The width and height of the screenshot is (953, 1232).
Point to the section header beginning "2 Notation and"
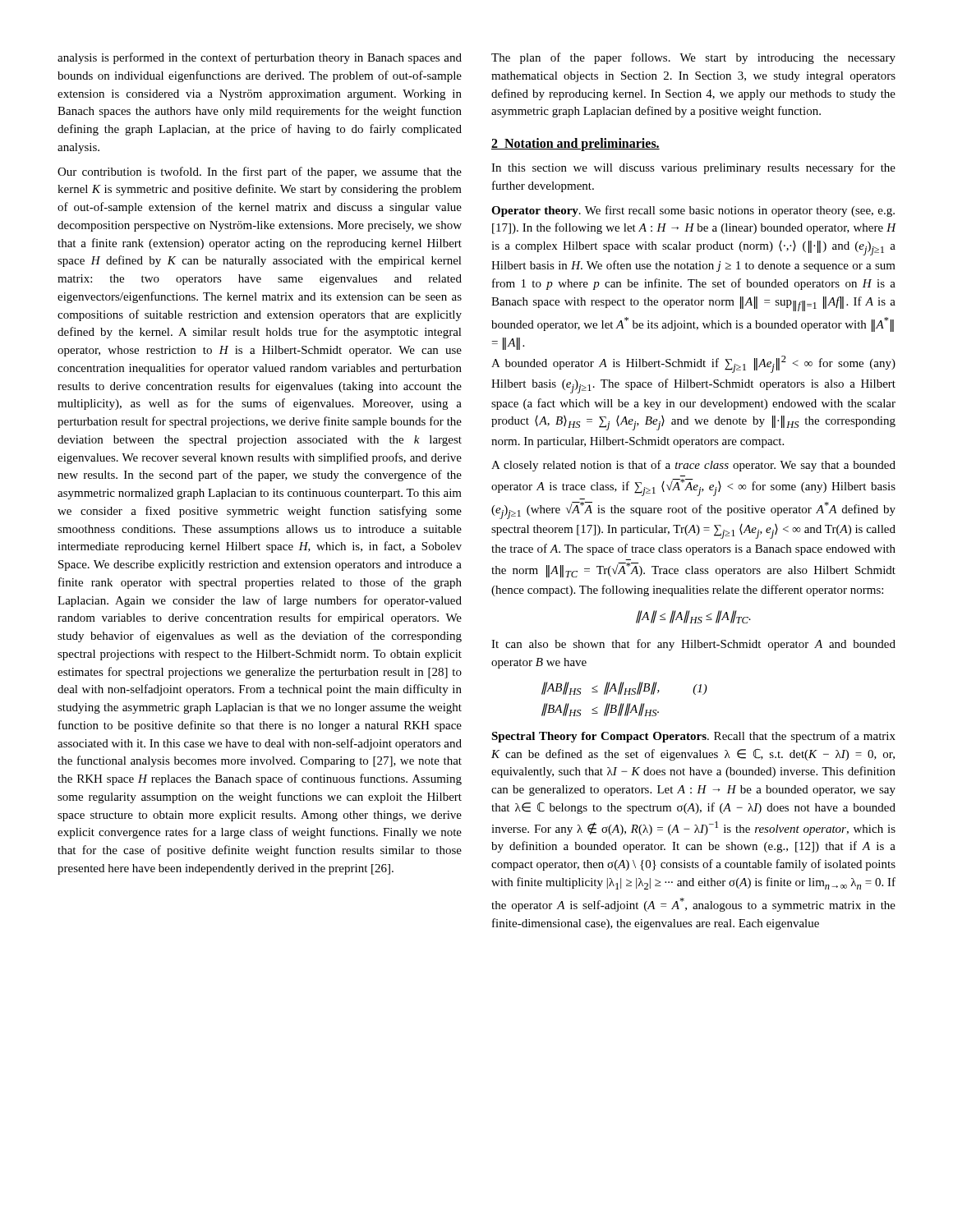(575, 145)
